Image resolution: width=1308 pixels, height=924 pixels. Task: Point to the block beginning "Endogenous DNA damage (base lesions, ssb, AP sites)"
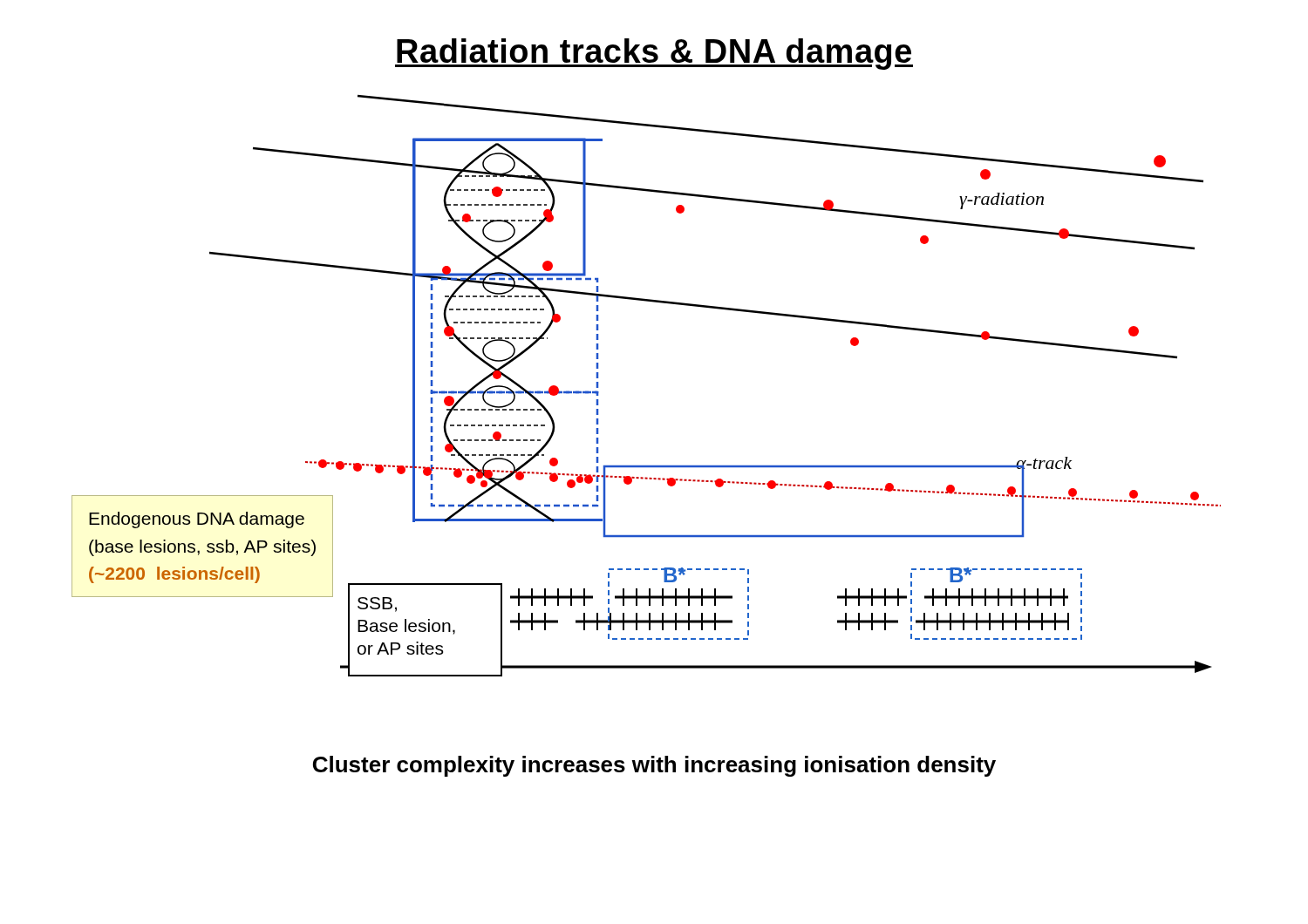(x=202, y=546)
